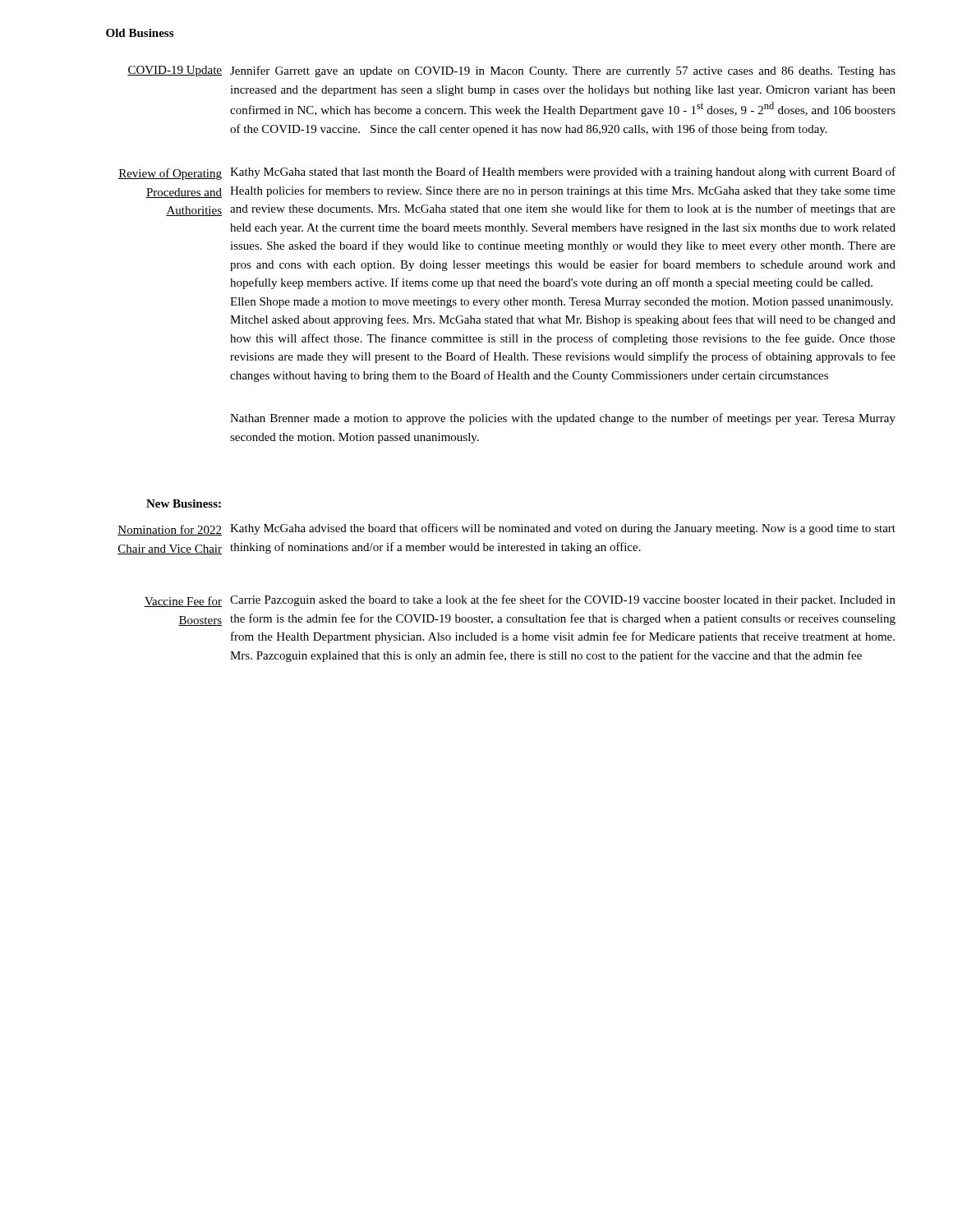The width and height of the screenshot is (953, 1232).
Task: Locate the block of text that opens with "Kathy McGaha advised the board"
Action: 563,538
